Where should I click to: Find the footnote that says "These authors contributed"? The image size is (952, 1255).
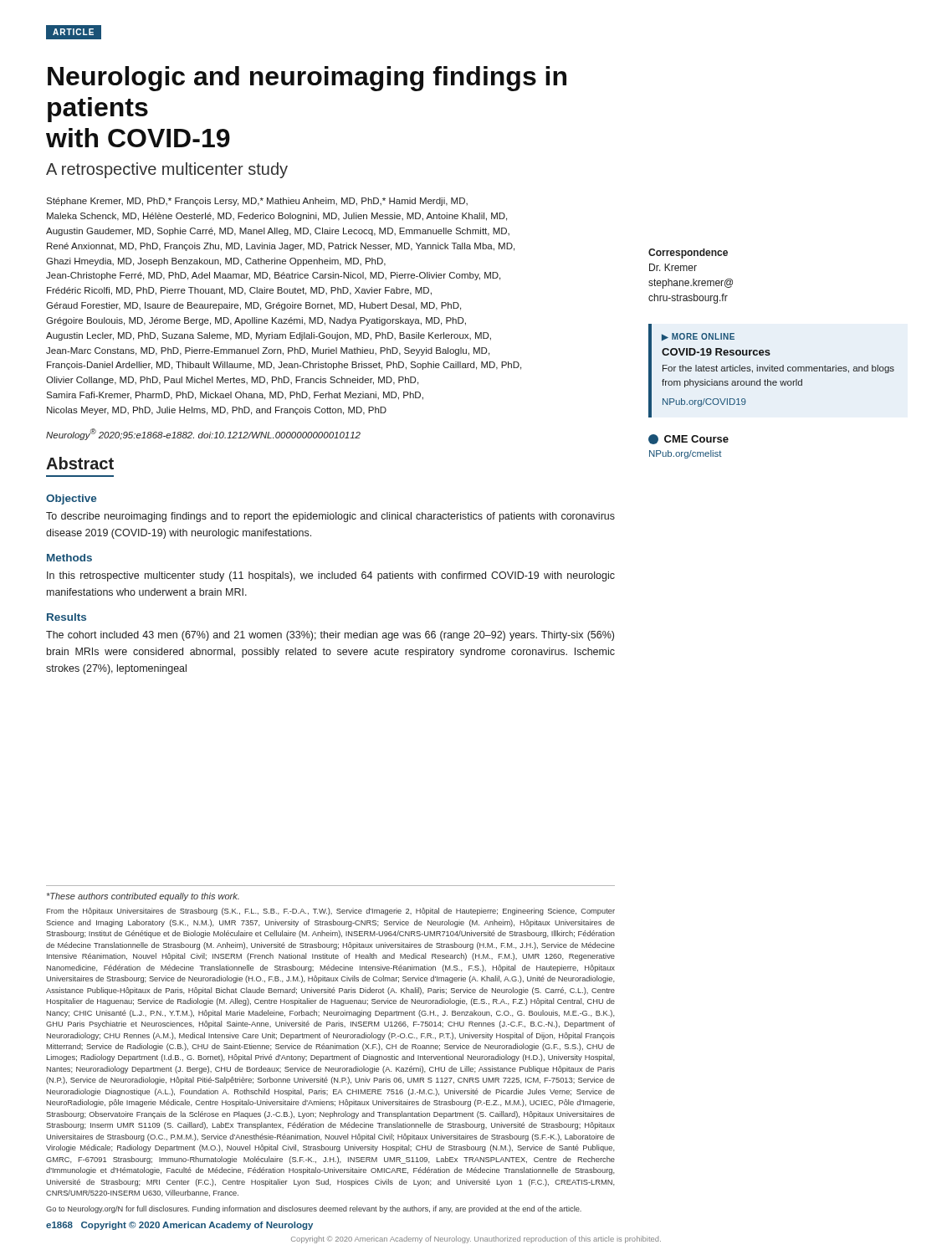pos(143,896)
